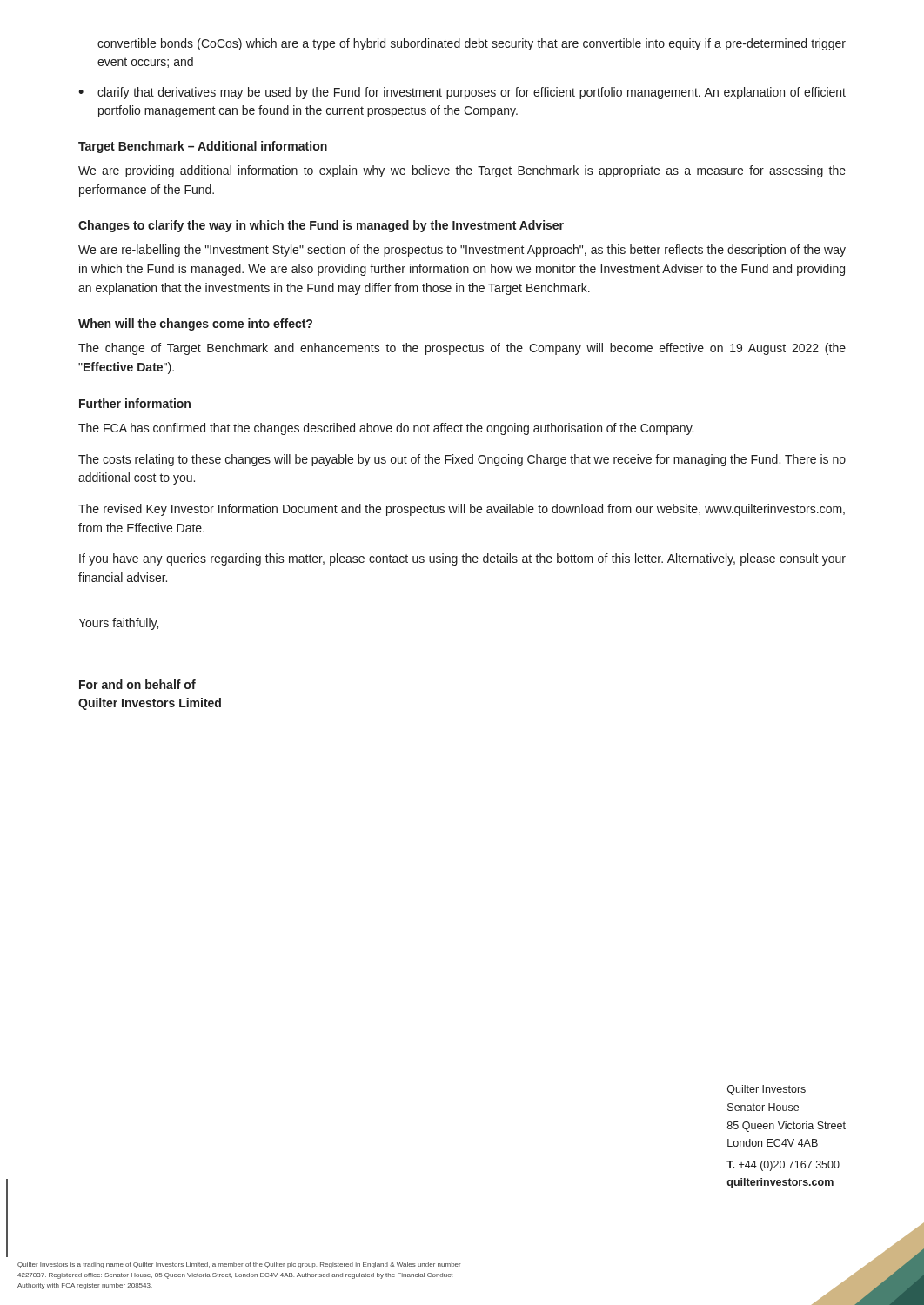
Task: Point to the region starting "The revised Key"
Action: [x=462, y=519]
